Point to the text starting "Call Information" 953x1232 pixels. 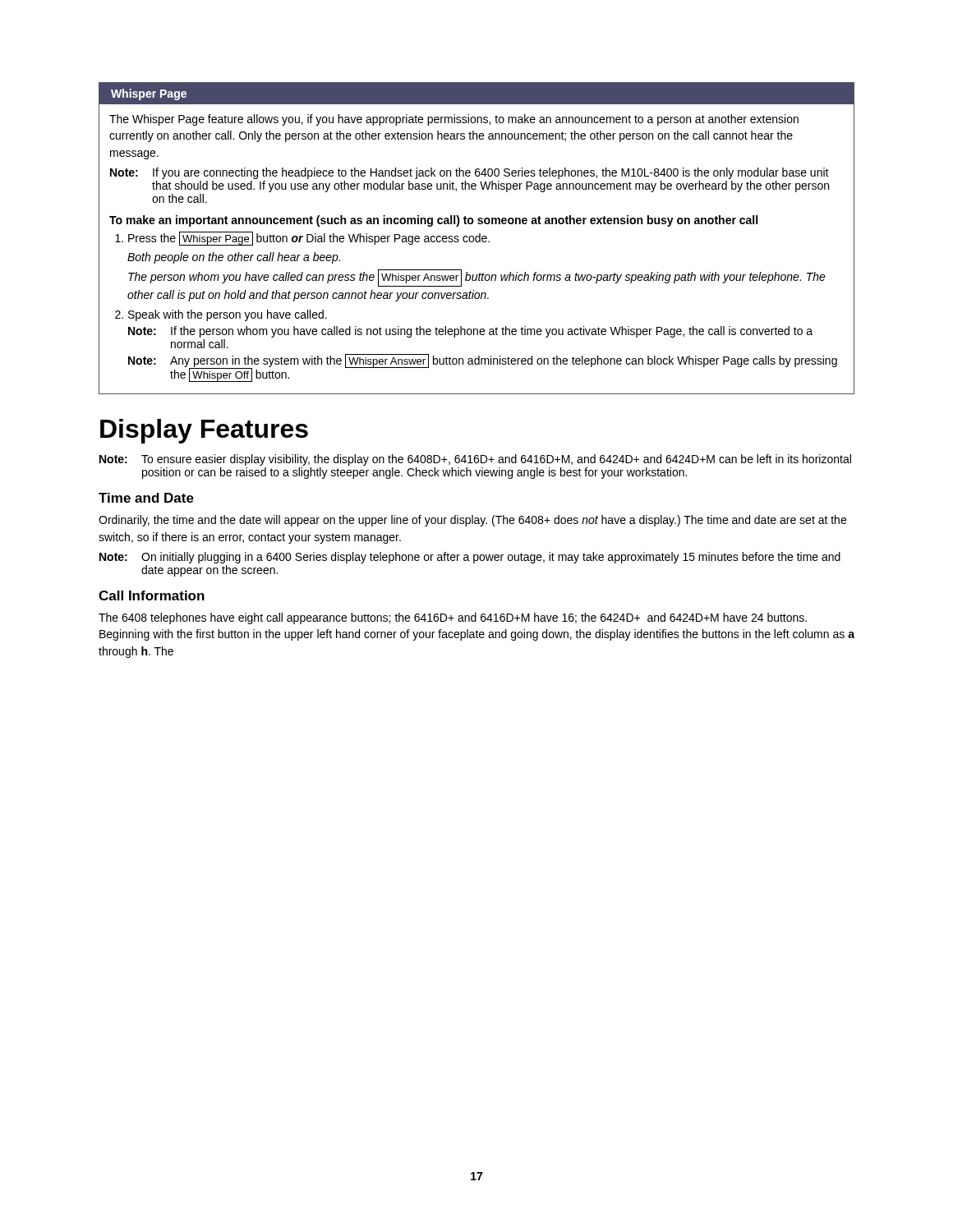click(x=152, y=596)
